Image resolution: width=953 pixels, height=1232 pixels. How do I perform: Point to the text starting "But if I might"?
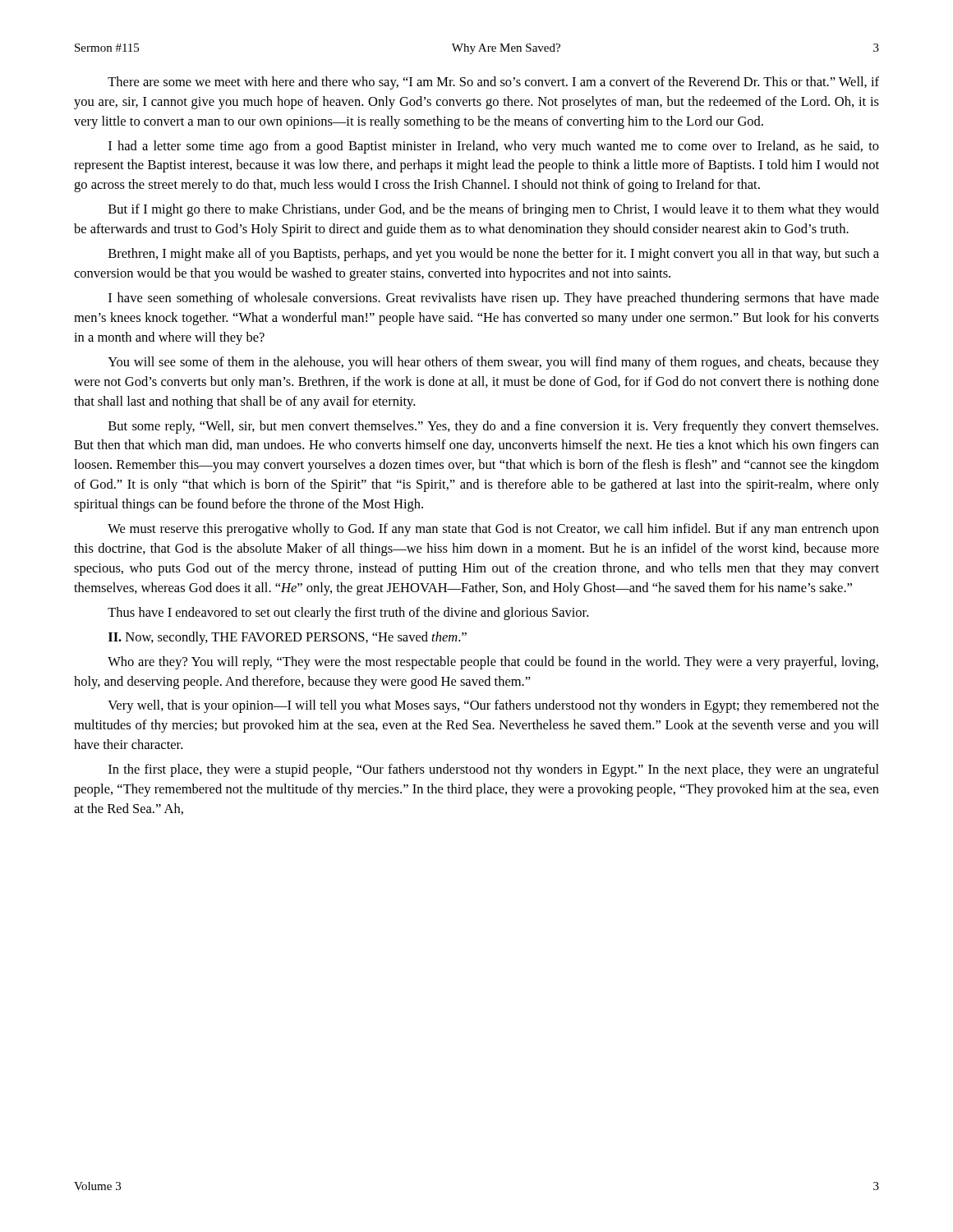point(476,219)
